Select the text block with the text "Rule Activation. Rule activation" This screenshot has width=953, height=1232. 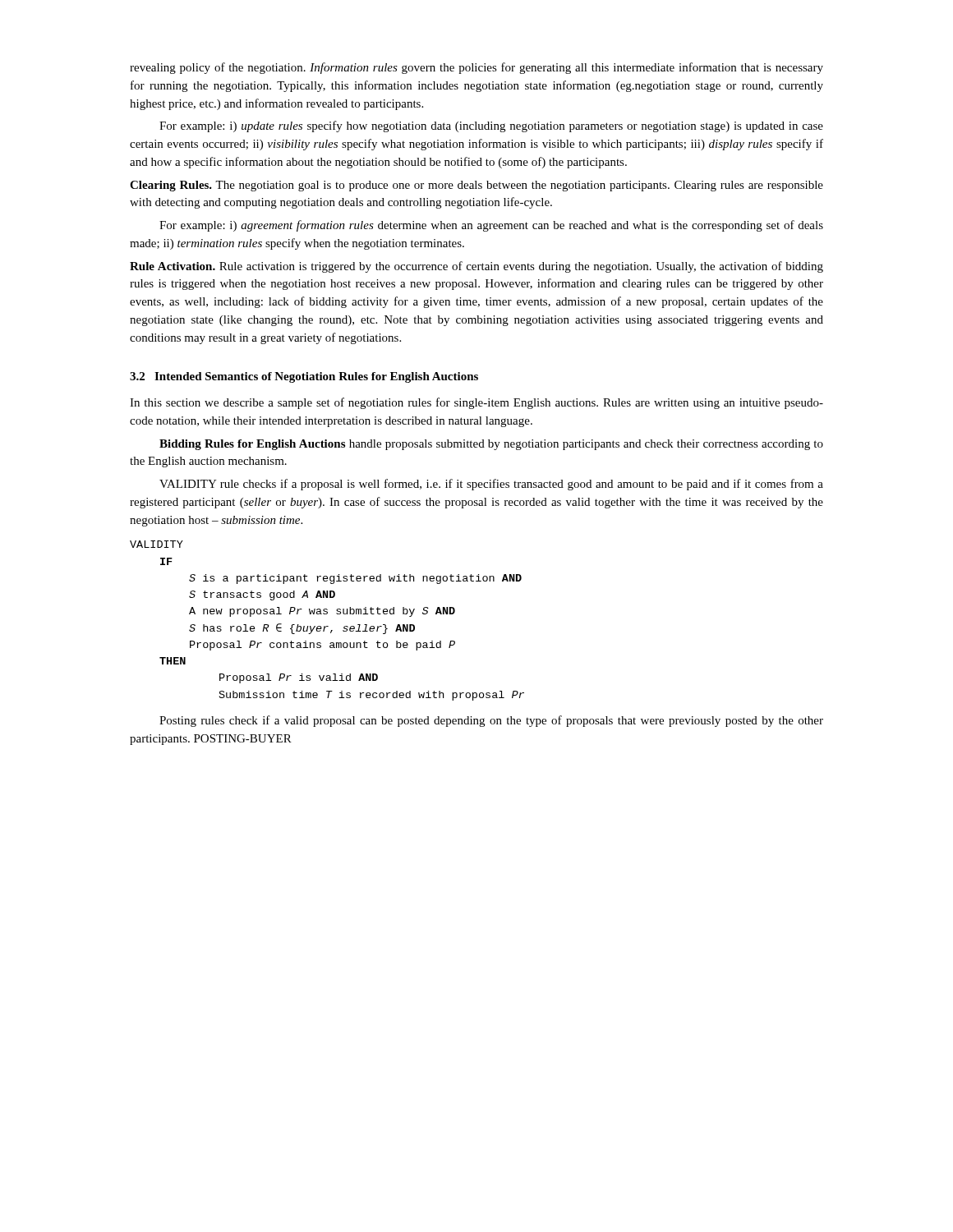(476, 302)
